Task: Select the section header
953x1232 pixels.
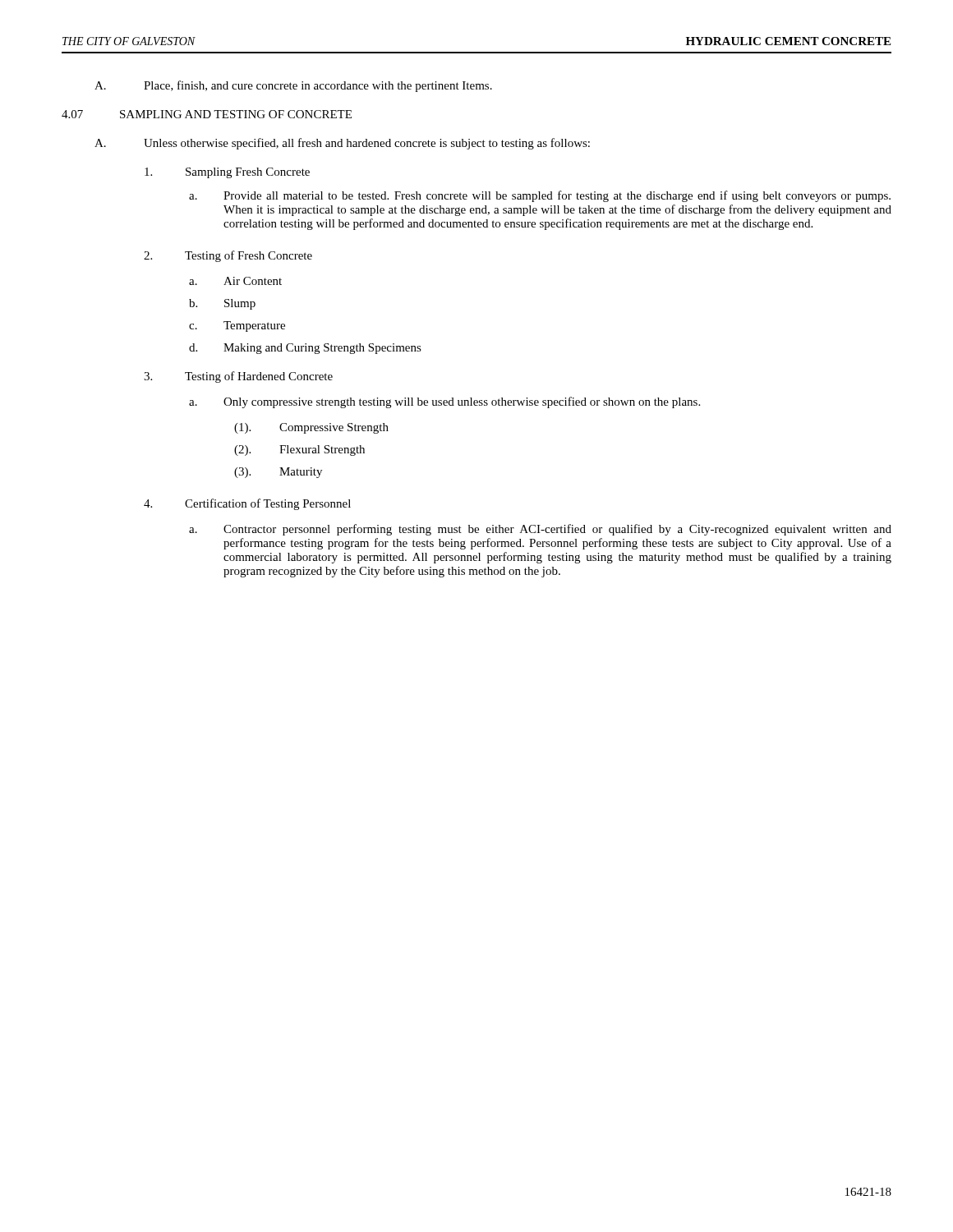Action: (x=207, y=115)
